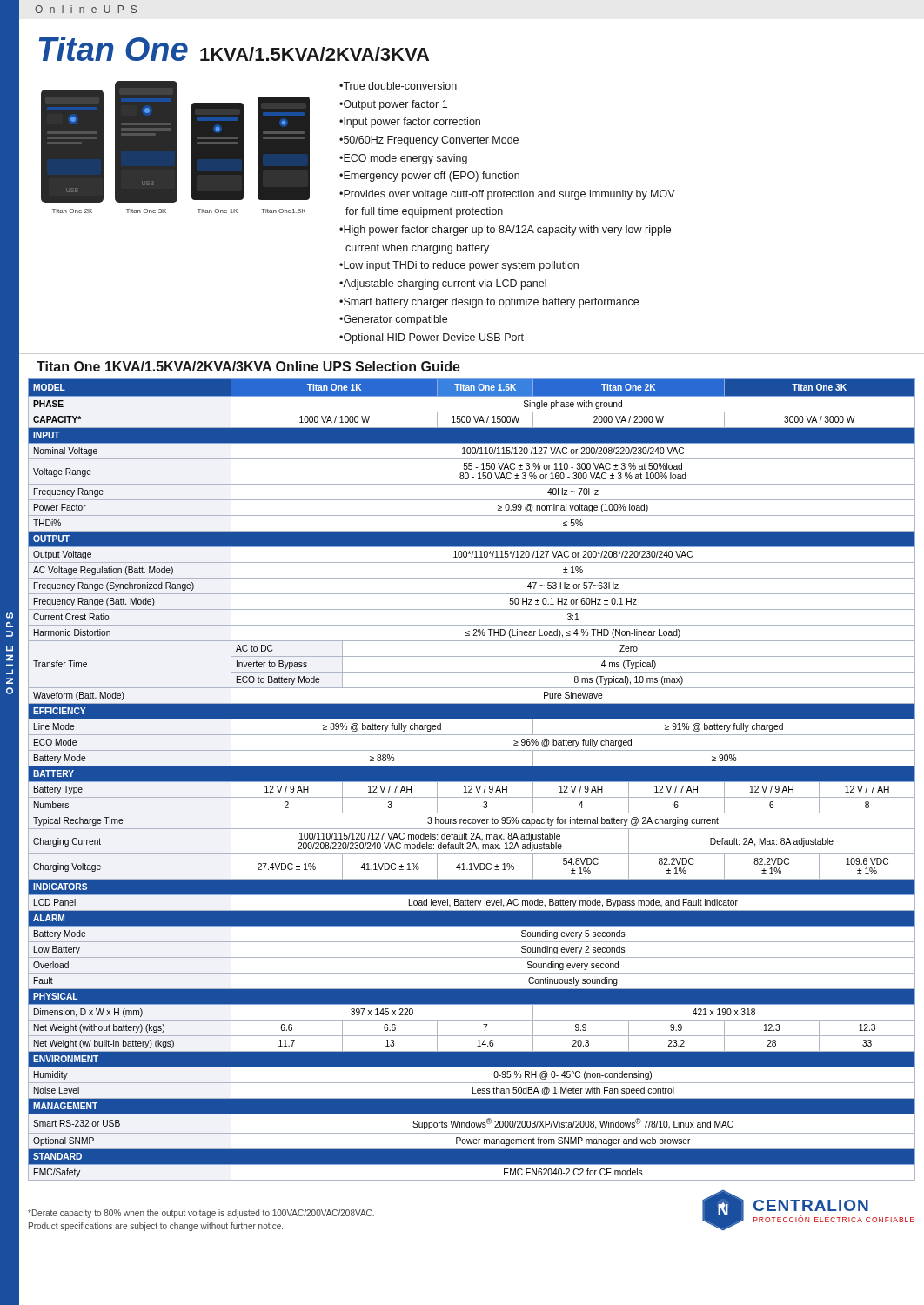Click on the photo
Screen dimensions: 1305x924
pos(180,148)
